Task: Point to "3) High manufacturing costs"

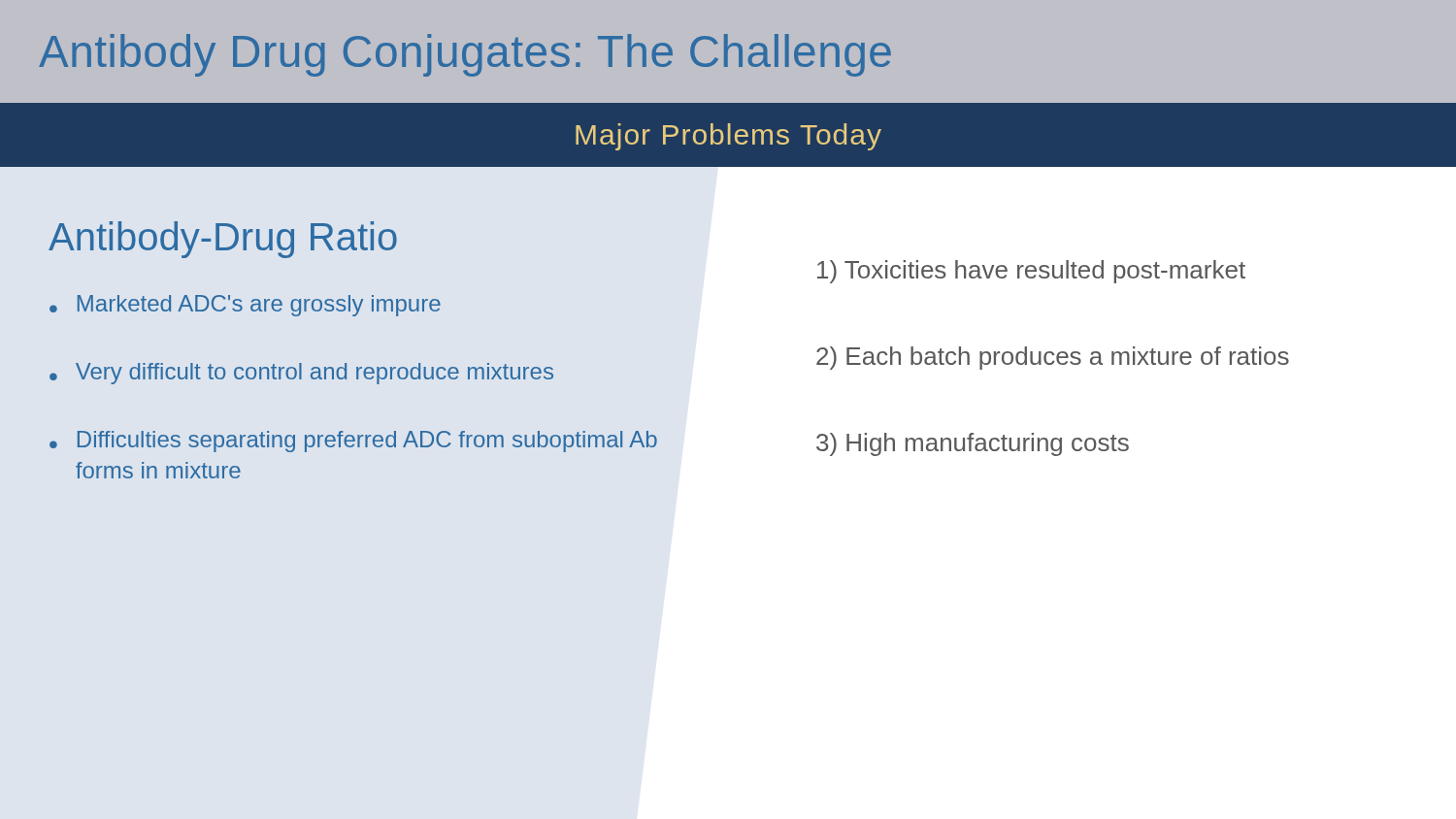Action: click(x=972, y=442)
